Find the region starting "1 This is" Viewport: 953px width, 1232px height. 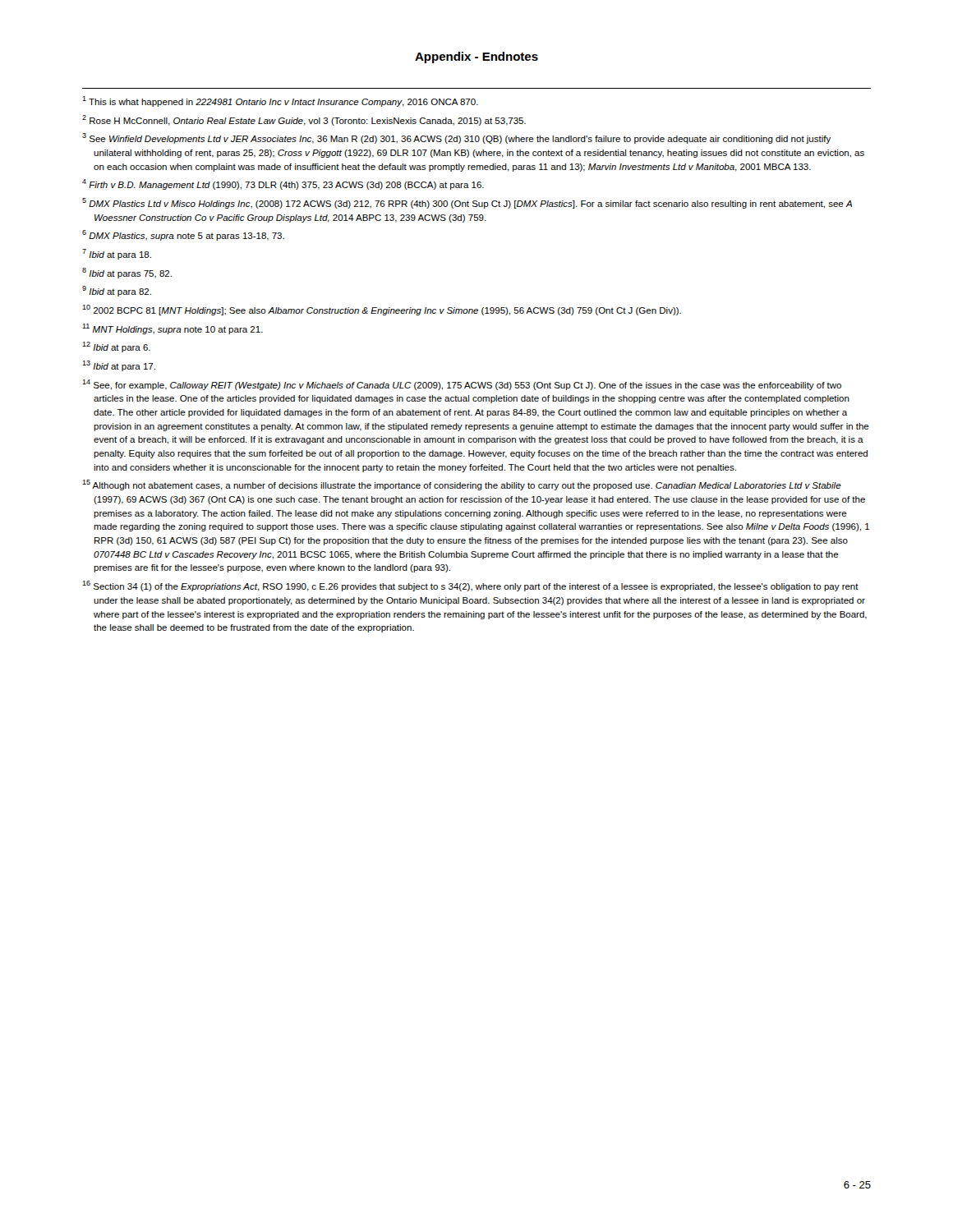[x=280, y=101]
